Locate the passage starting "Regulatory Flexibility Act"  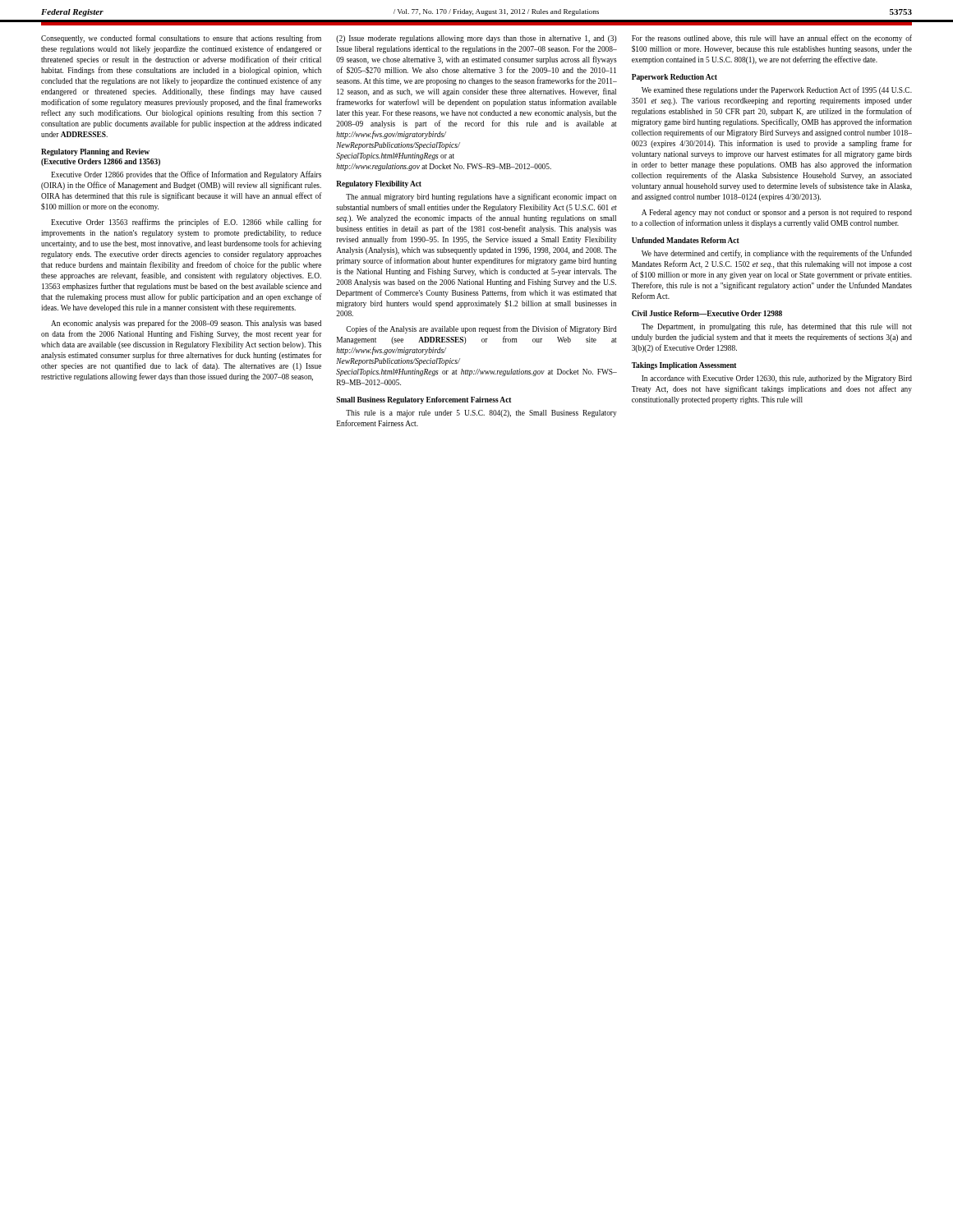pyautogui.click(x=379, y=184)
